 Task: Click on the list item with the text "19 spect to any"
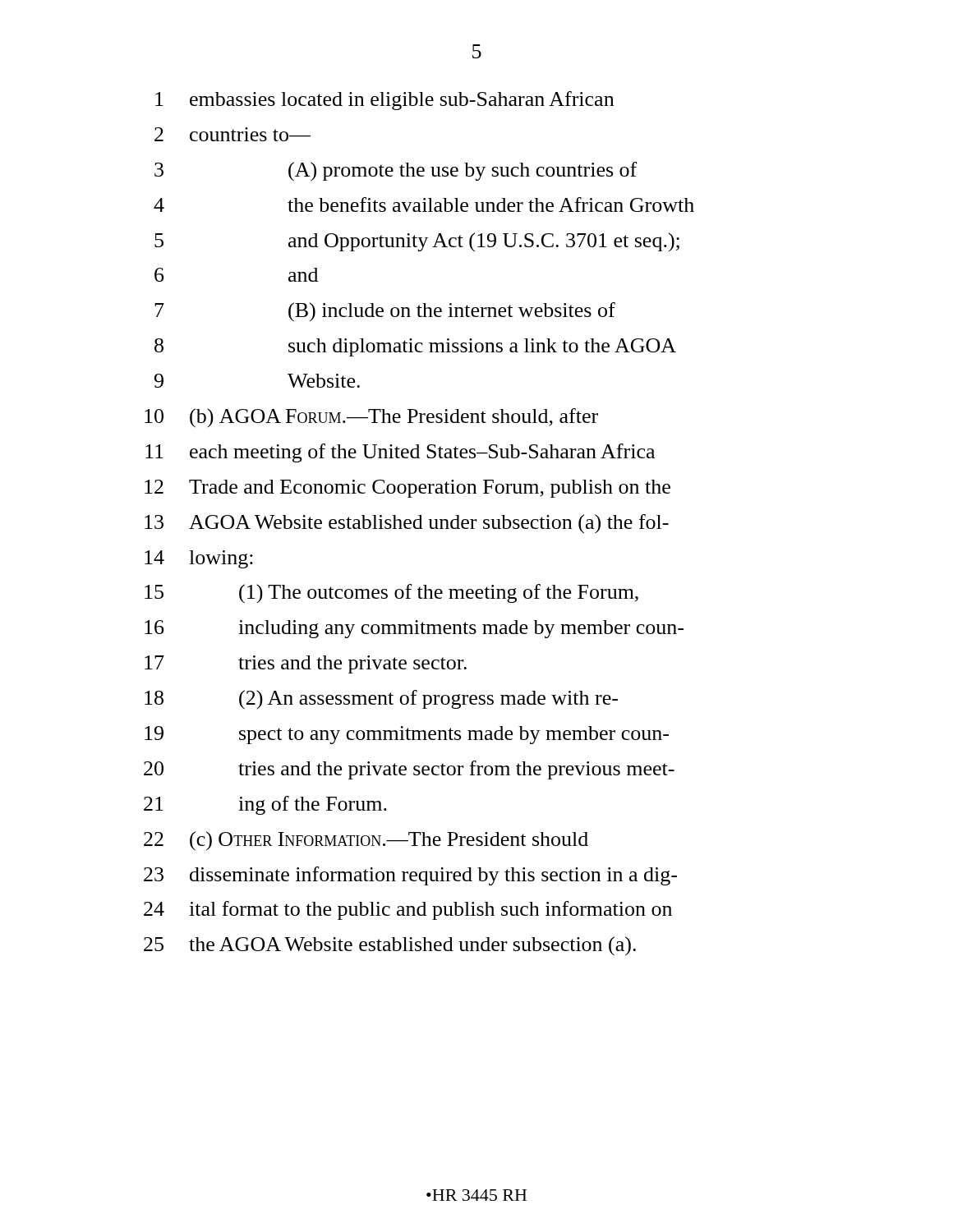(x=493, y=734)
